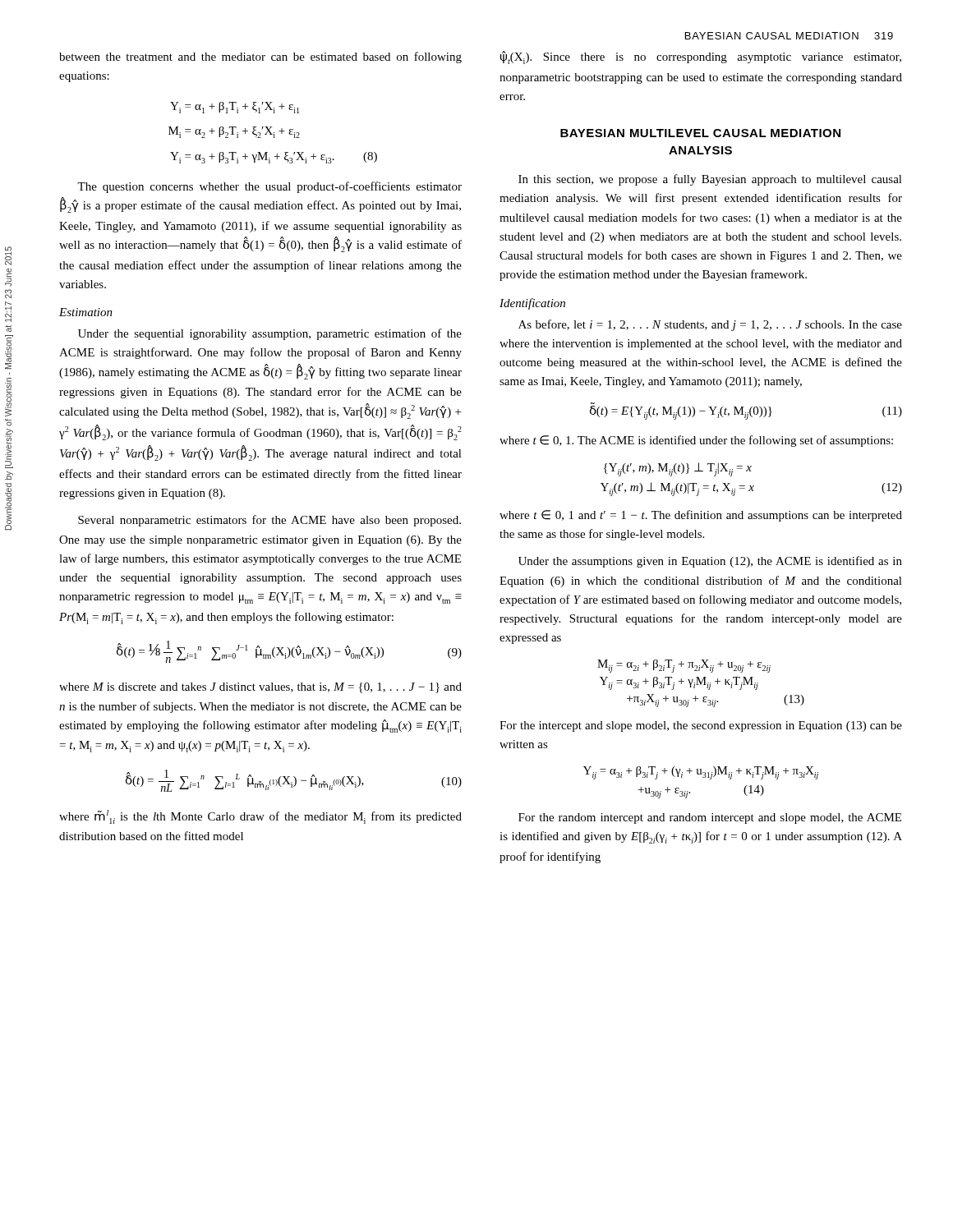The width and height of the screenshot is (953, 1232).
Task: Select the formula with the text "δ̂(t) = ⅛"
Action: point(260,653)
